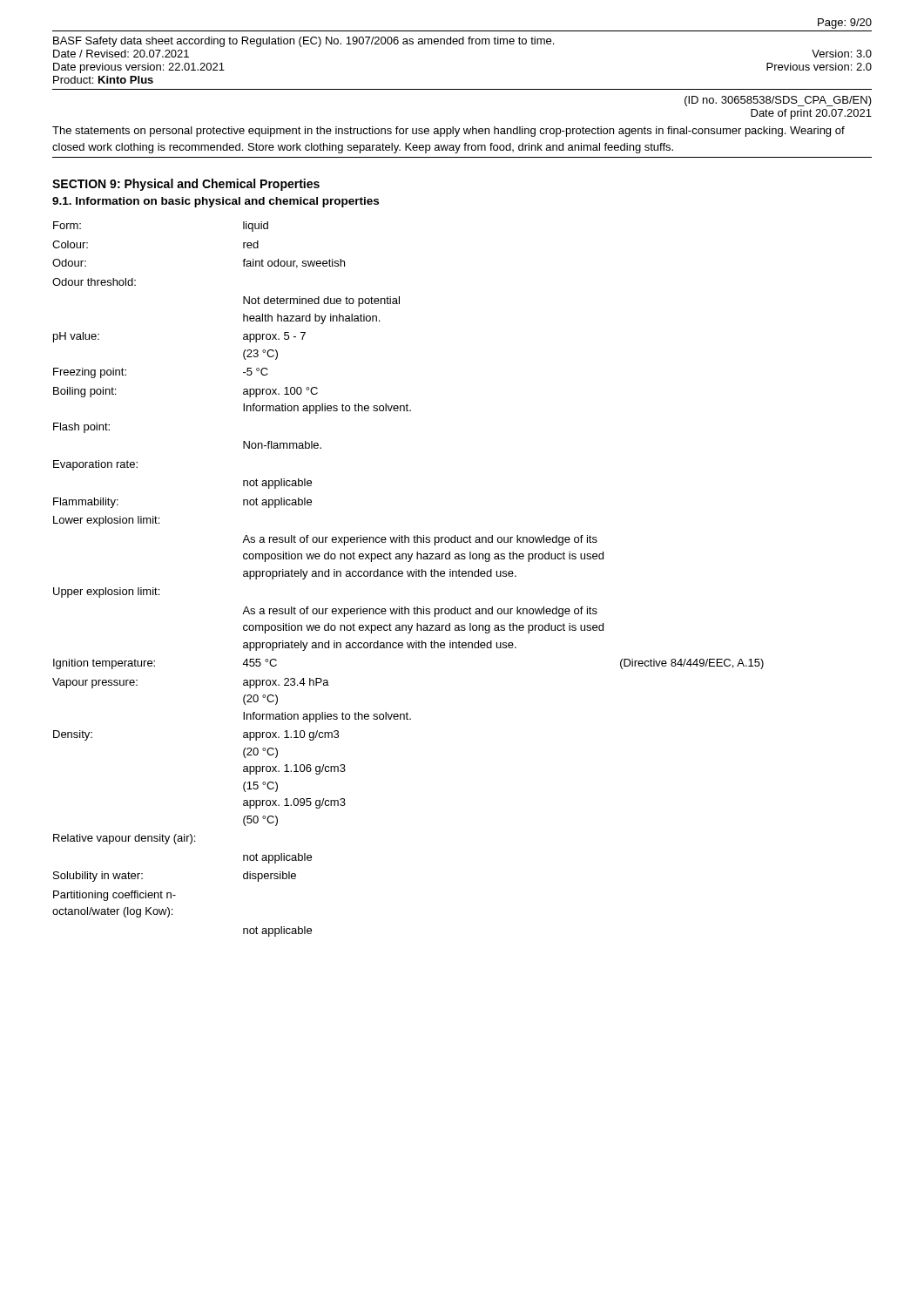Click on the section header that reads "SECTION 9: Physical and Chemical"
Screen dimensions: 1307x924
coord(186,184)
